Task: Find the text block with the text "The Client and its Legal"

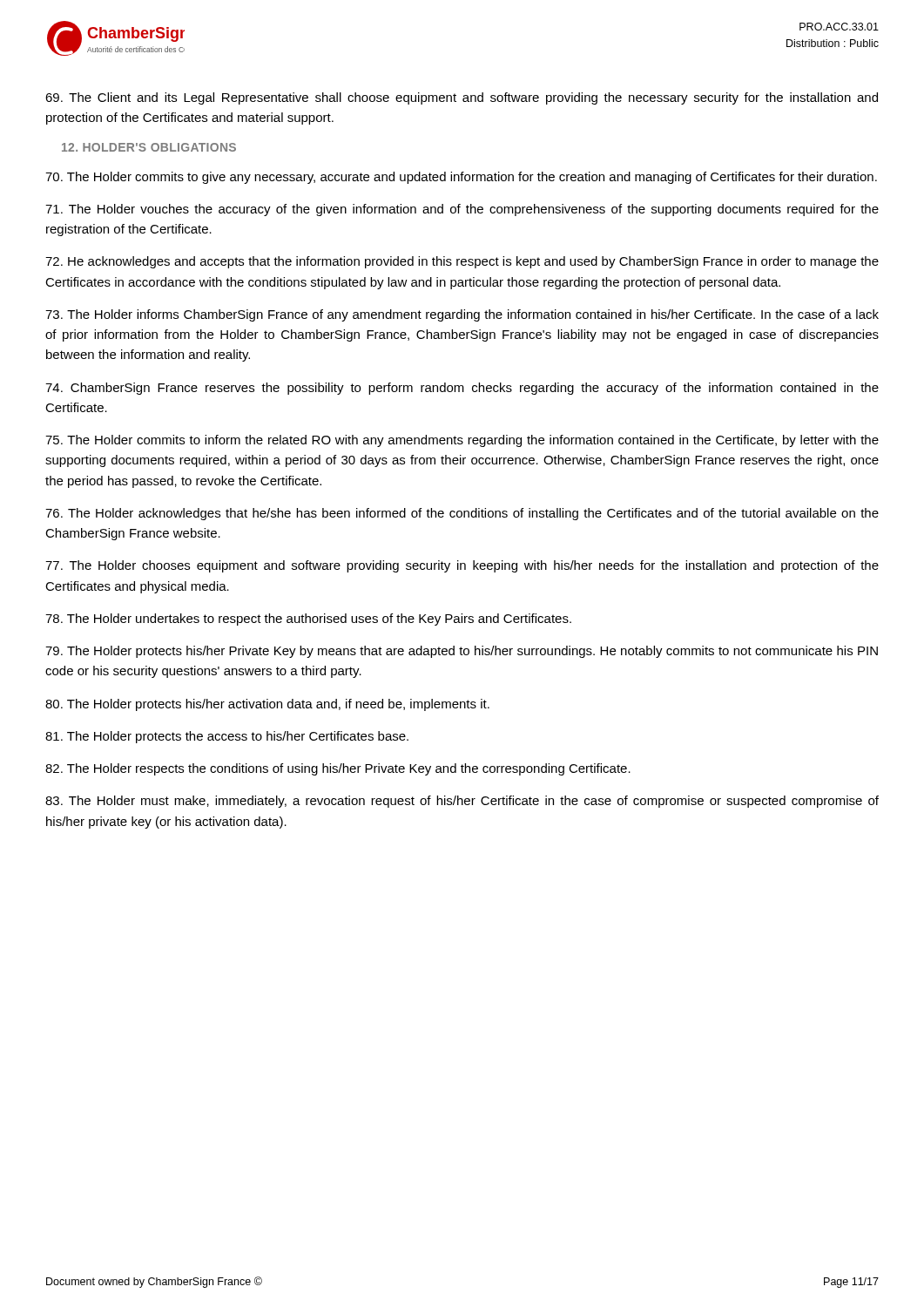Action: (x=462, y=107)
